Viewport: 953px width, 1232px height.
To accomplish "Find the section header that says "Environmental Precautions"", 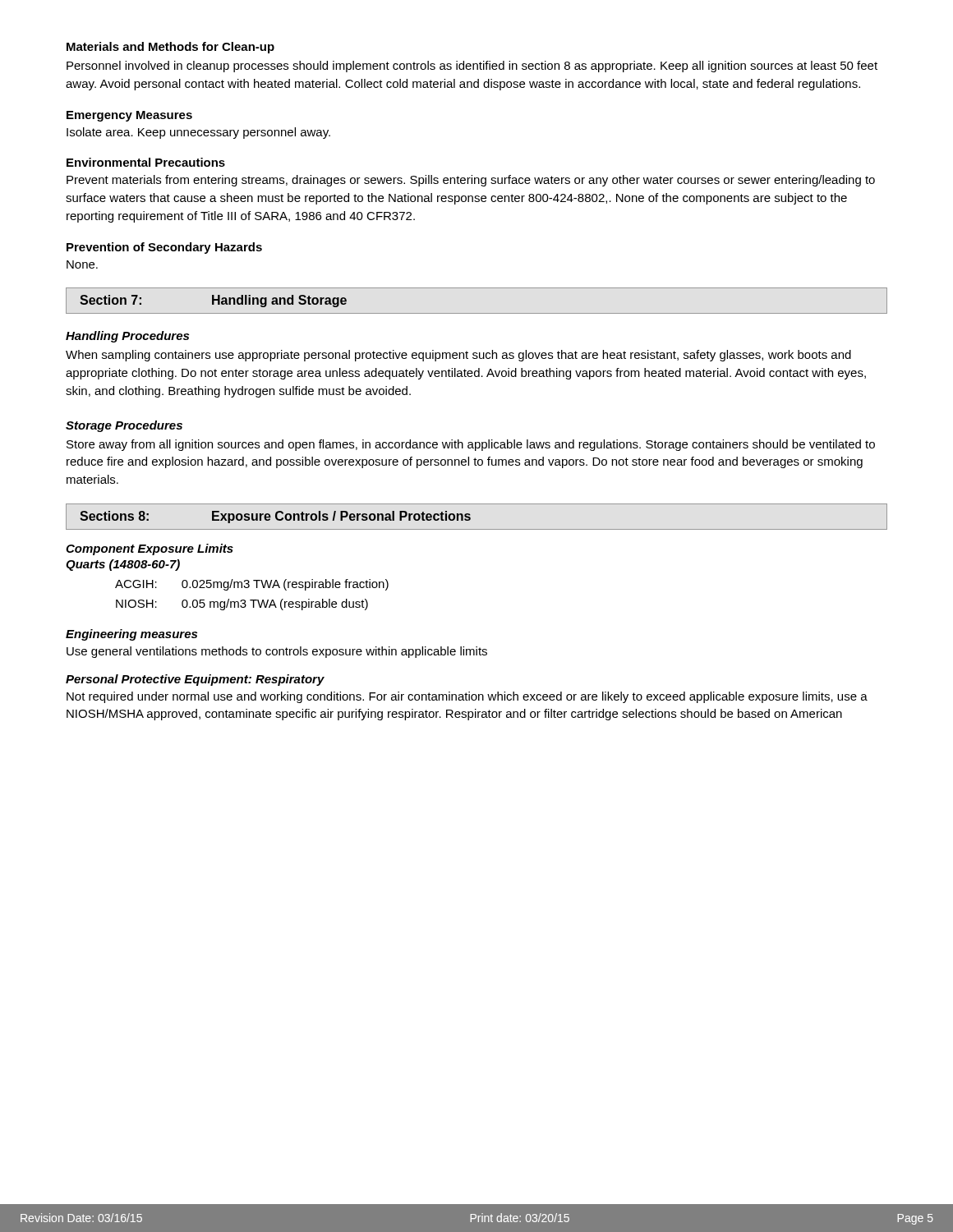I will 146,162.
